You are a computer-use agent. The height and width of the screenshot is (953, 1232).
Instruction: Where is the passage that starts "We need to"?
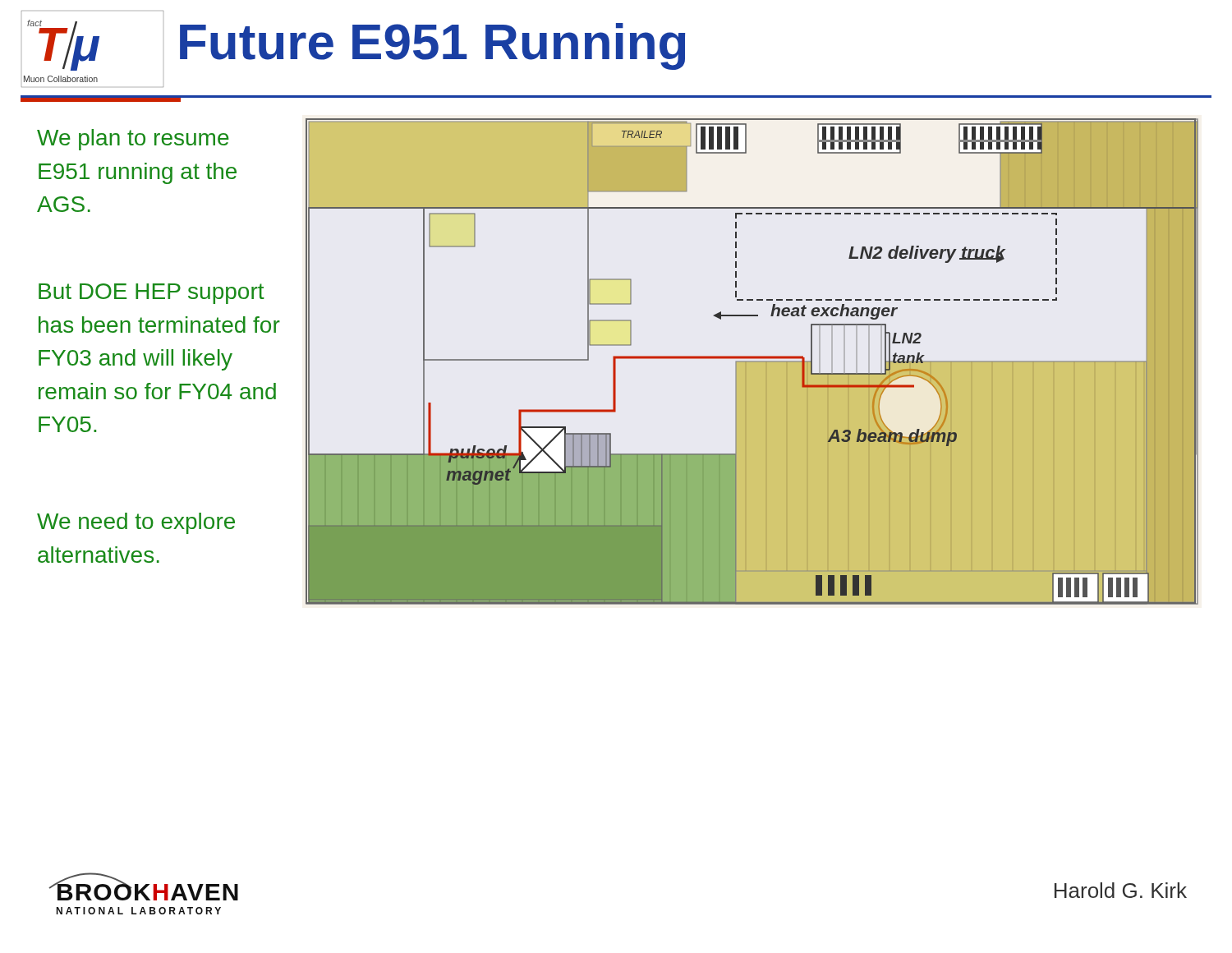pyautogui.click(x=136, y=538)
